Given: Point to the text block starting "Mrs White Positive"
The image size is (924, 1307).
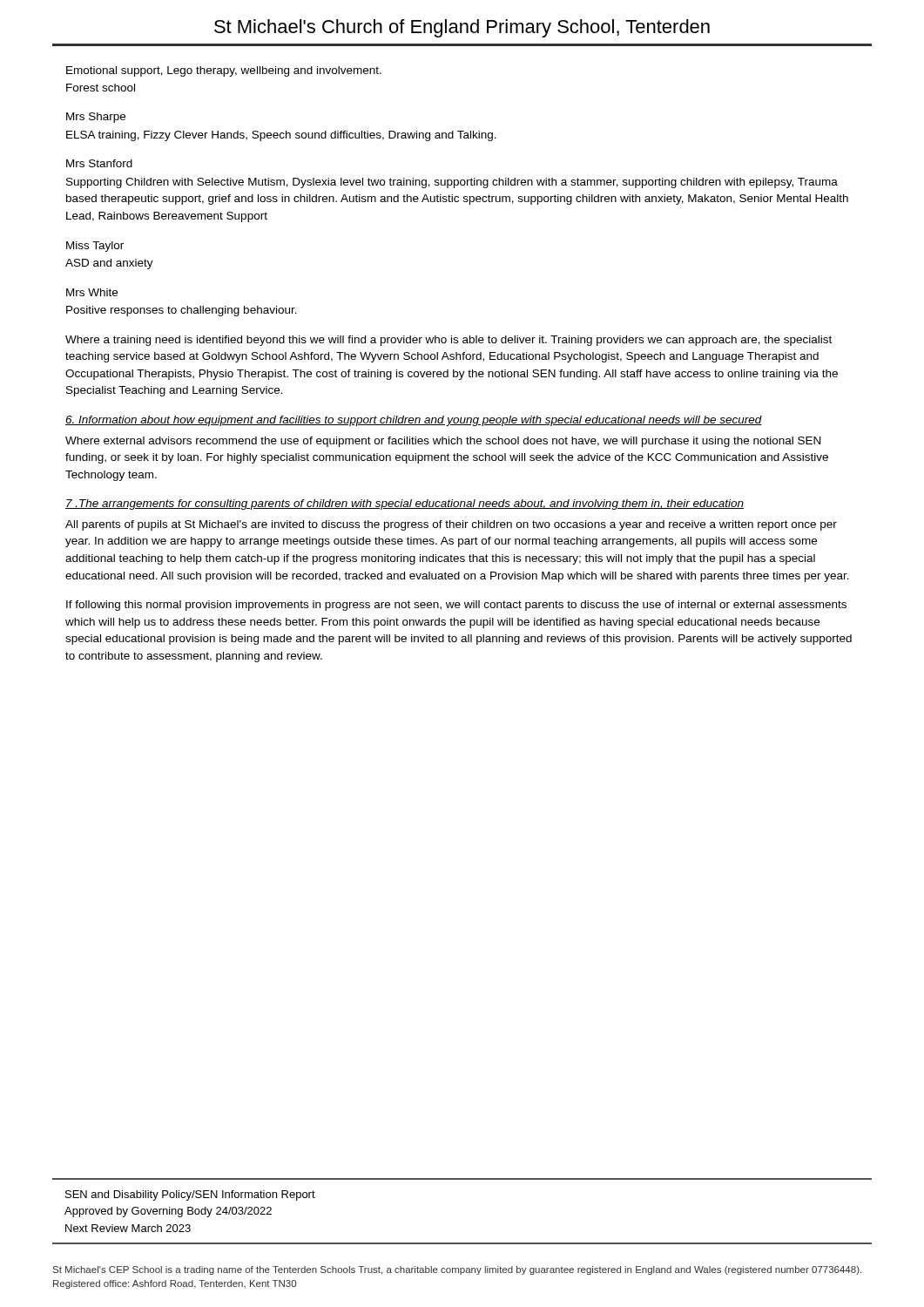Looking at the screenshot, I should (92, 292).
